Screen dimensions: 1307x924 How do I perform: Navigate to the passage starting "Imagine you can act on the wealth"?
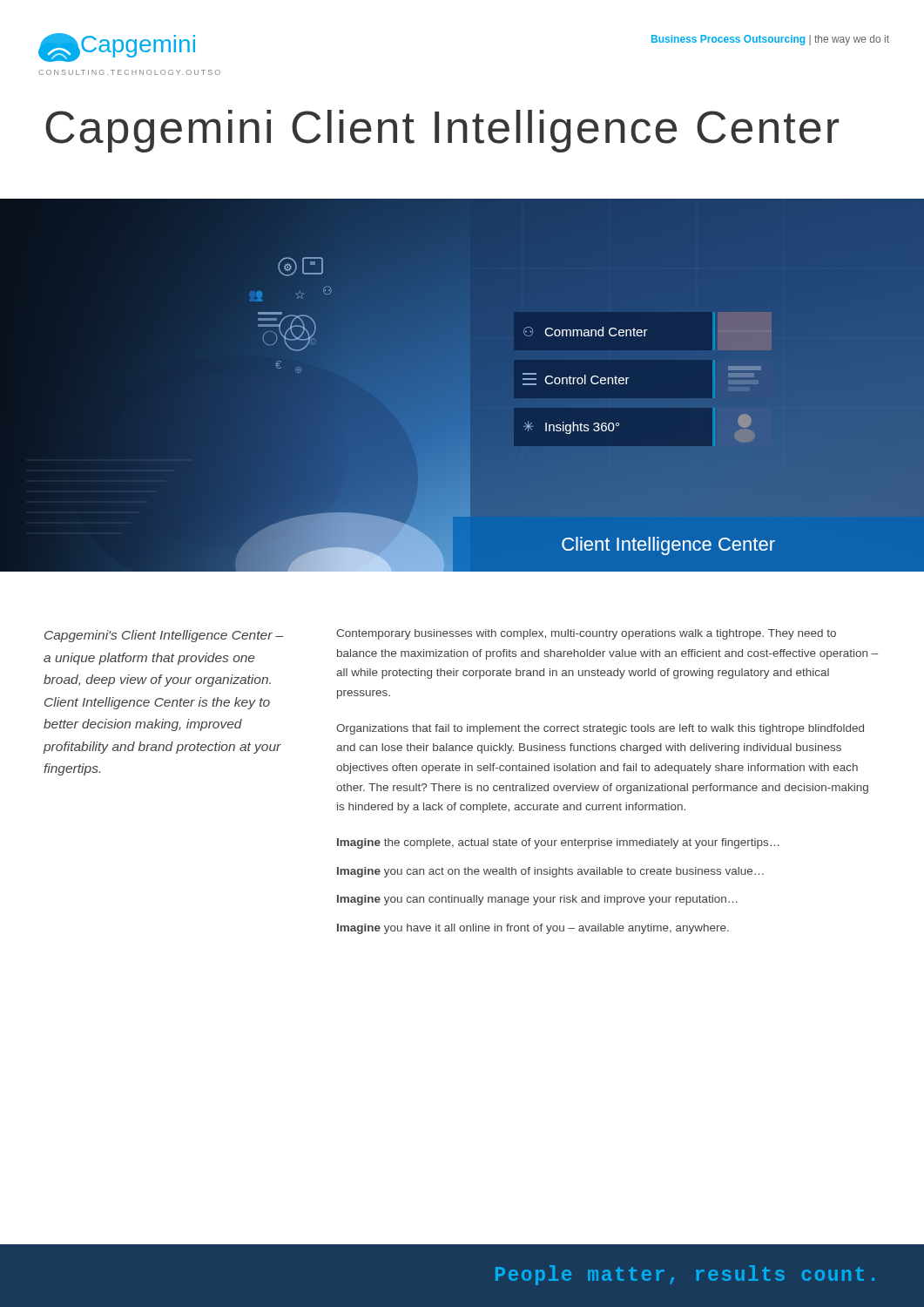551,871
